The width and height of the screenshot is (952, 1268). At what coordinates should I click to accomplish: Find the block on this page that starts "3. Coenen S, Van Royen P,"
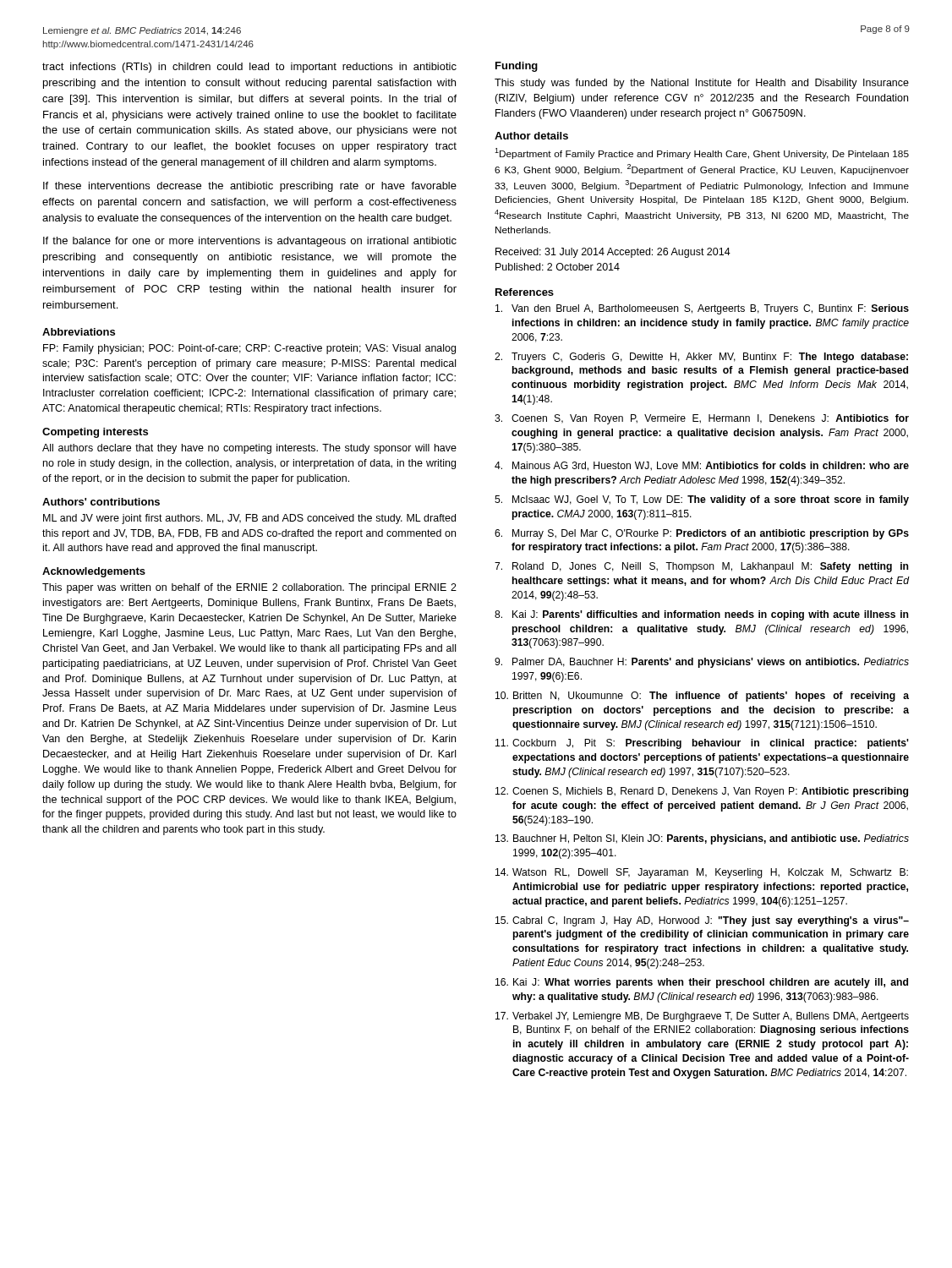tap(702, 433)
